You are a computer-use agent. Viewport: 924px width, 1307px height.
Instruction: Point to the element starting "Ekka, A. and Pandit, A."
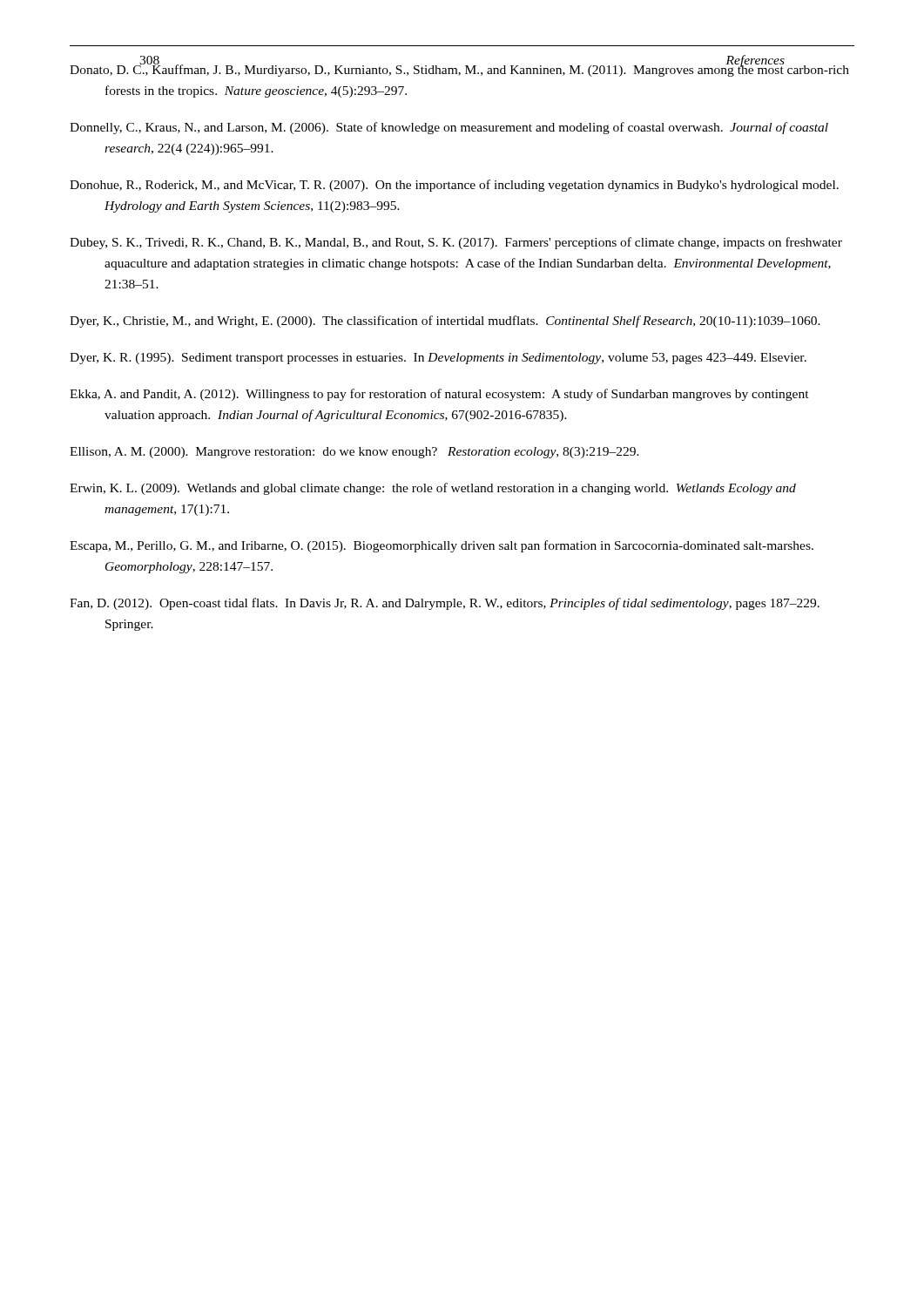click(439, 404)
